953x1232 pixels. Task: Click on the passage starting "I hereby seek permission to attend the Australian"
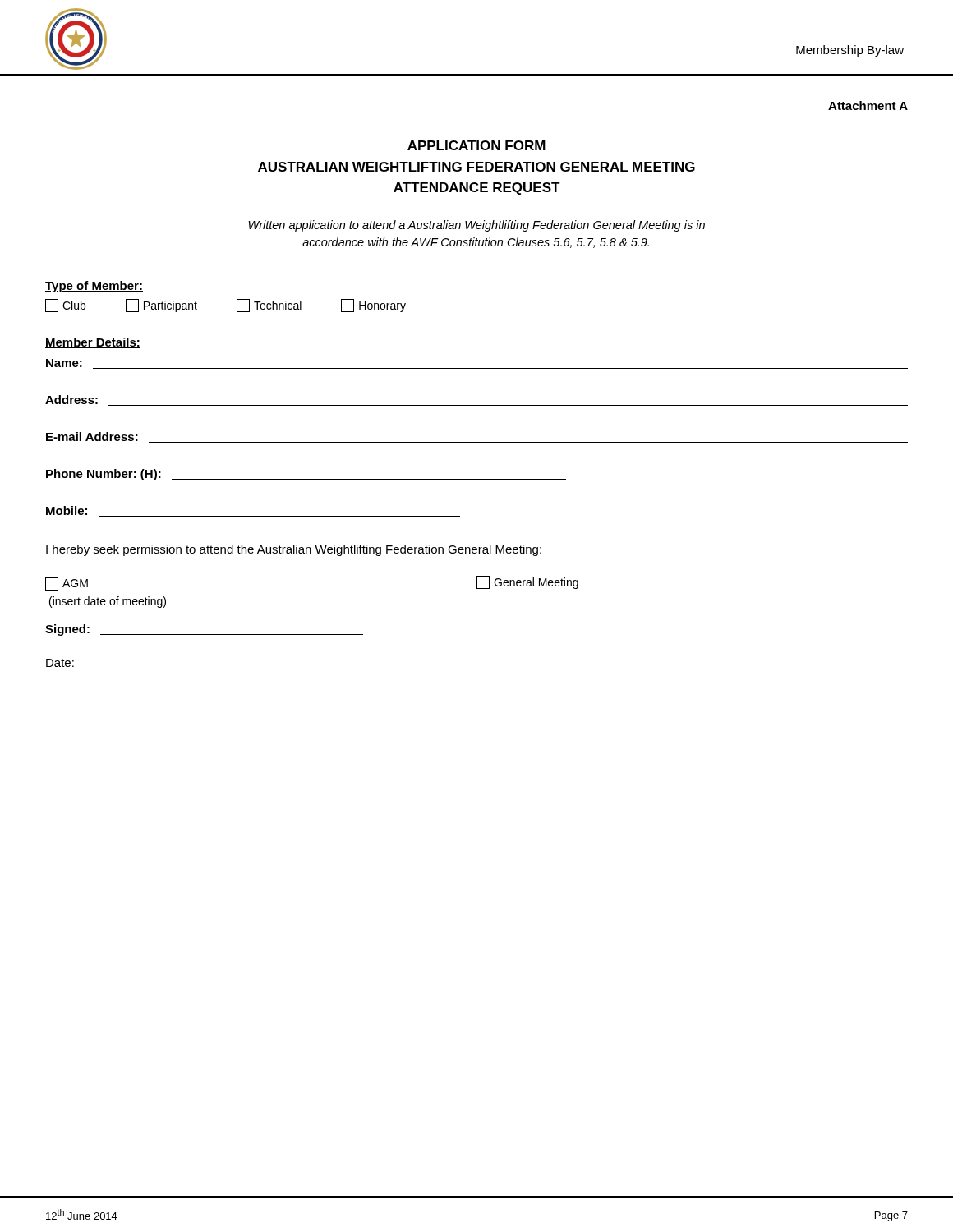pos(294,549)
